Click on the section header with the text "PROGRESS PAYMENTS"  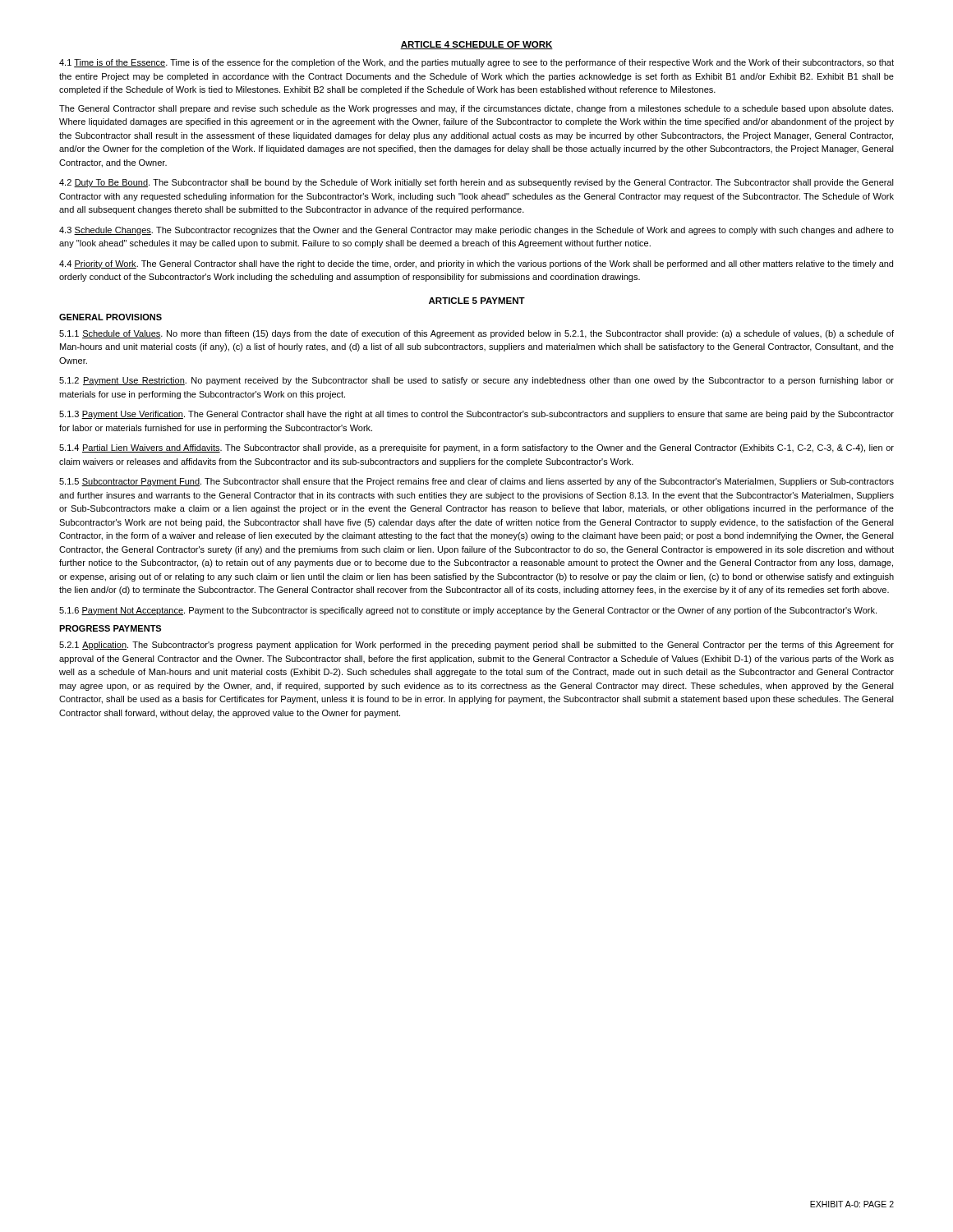click(110, 628)
